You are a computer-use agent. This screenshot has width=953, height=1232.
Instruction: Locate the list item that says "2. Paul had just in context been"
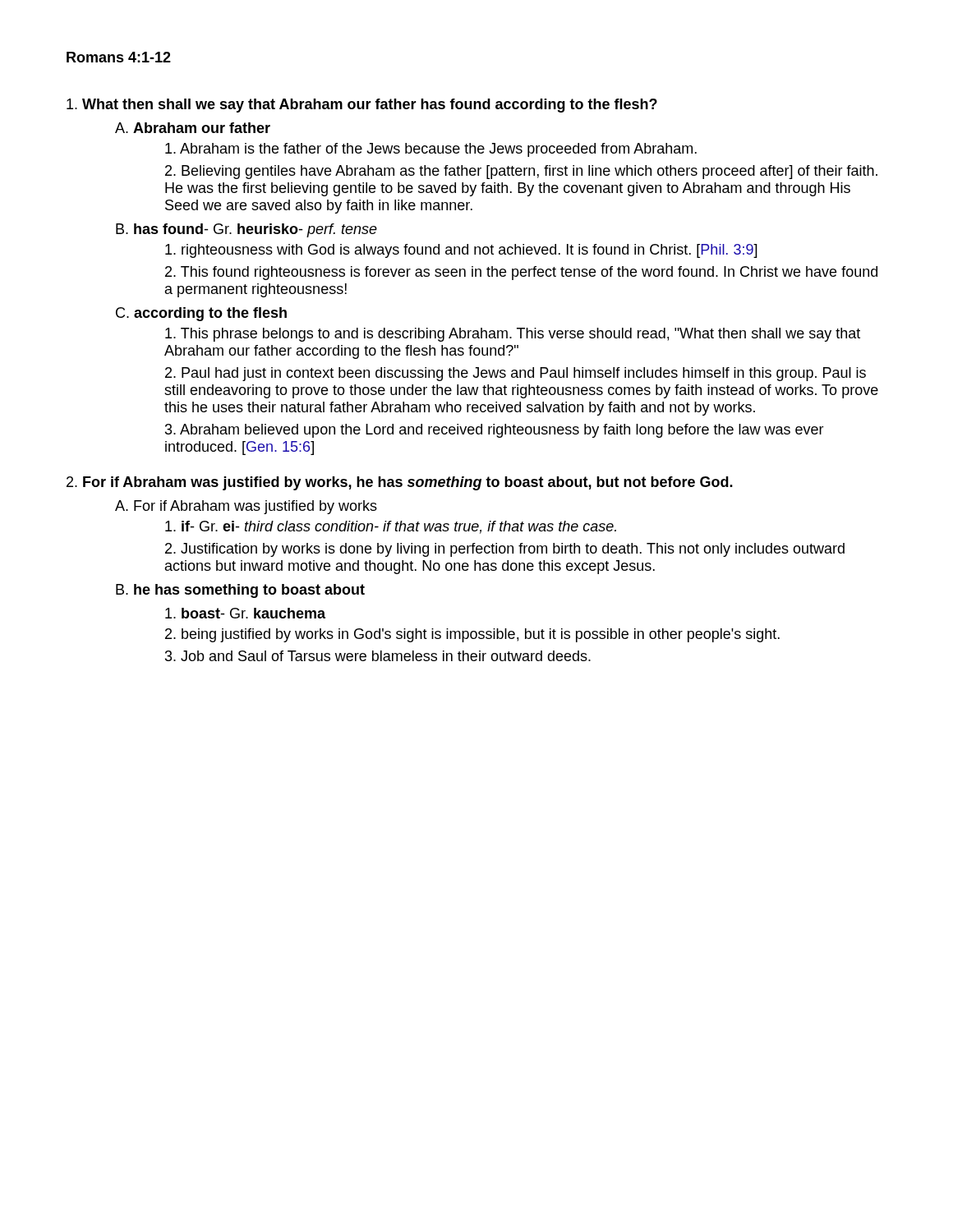pos(521,390)
